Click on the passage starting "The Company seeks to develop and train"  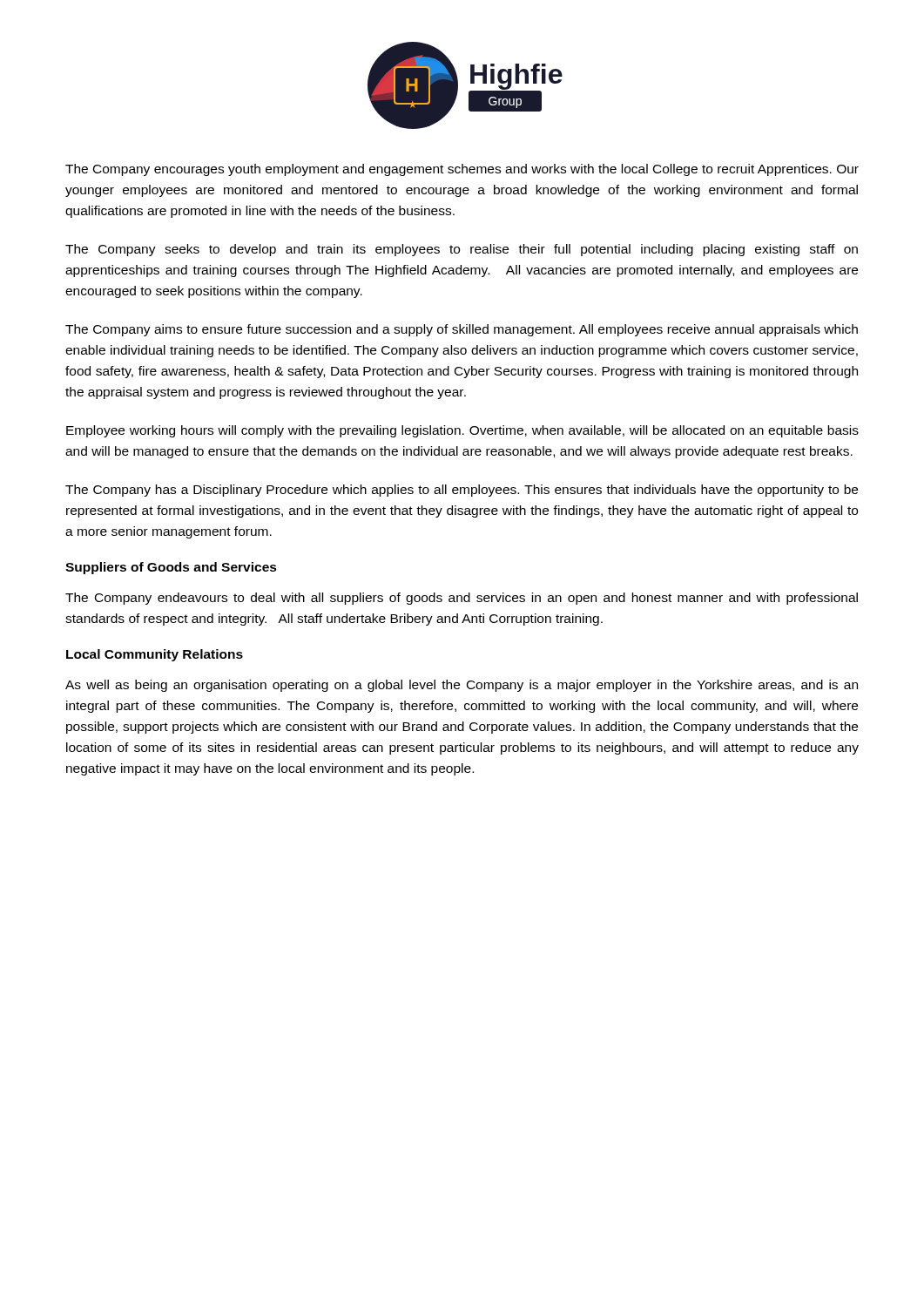(462, 270)
